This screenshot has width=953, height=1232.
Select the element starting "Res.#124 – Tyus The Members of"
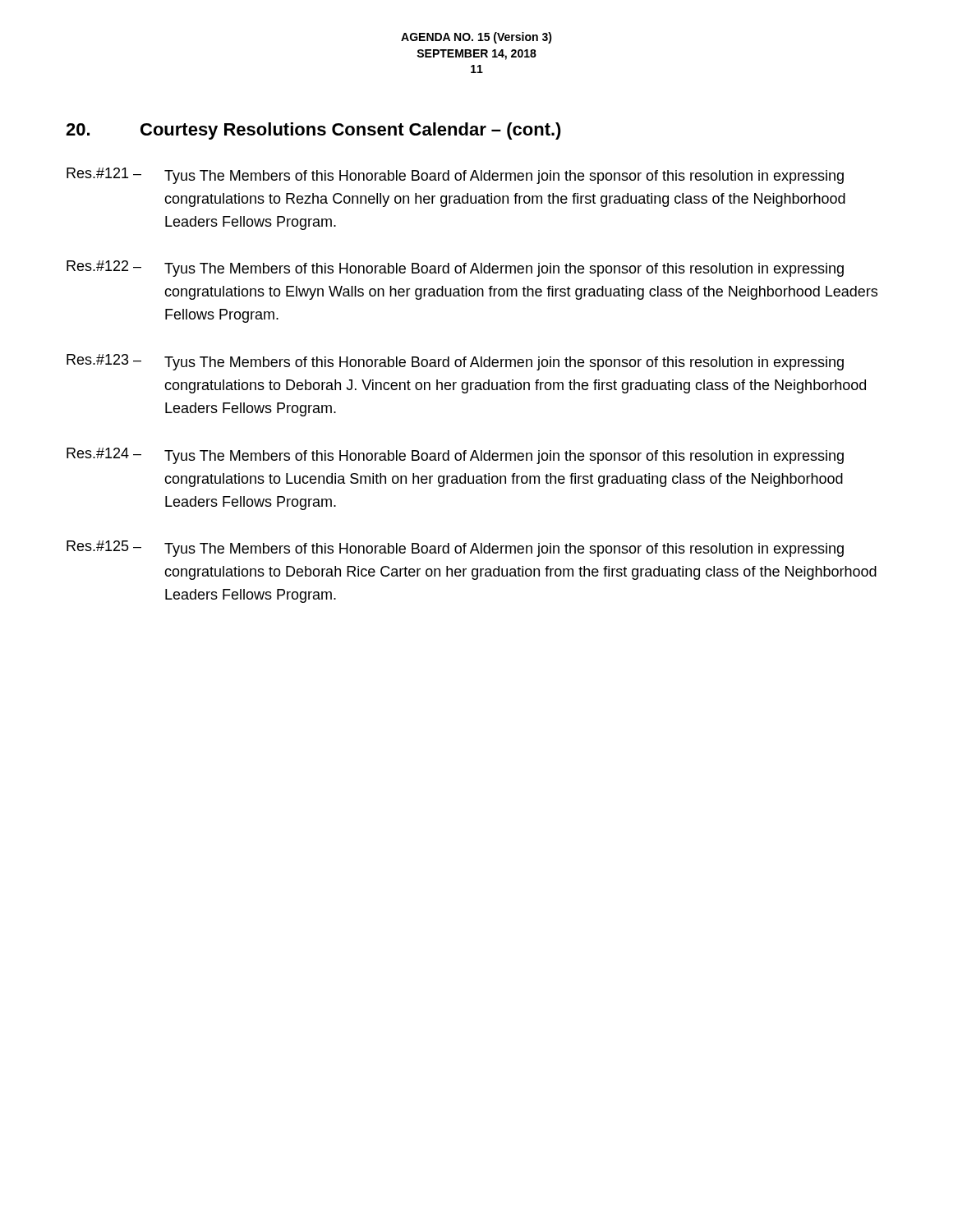[476, 479]
